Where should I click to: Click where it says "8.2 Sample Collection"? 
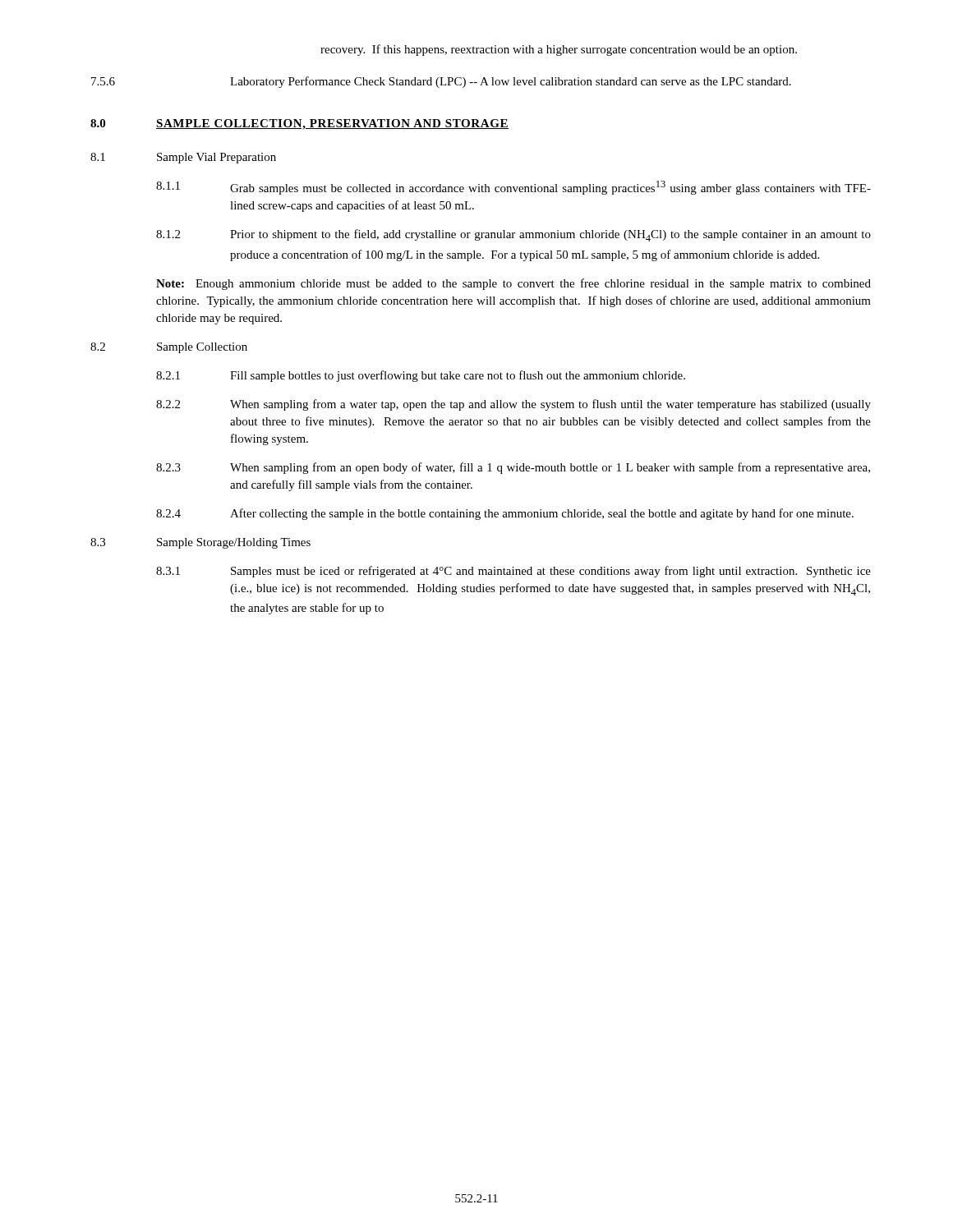tap(169, 348)
